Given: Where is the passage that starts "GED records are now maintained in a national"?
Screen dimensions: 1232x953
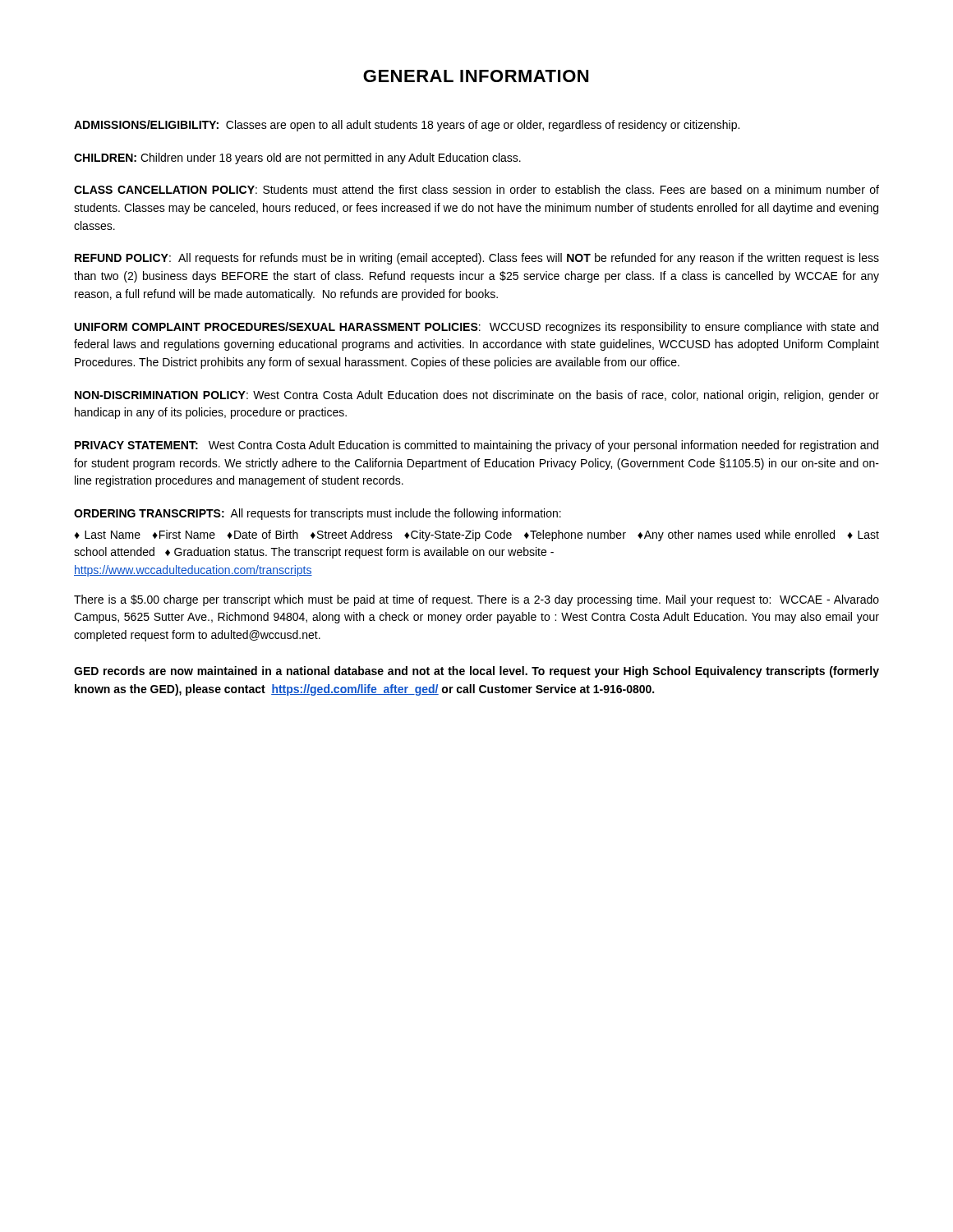Looking at the screenshot, I should pos(476,680).
